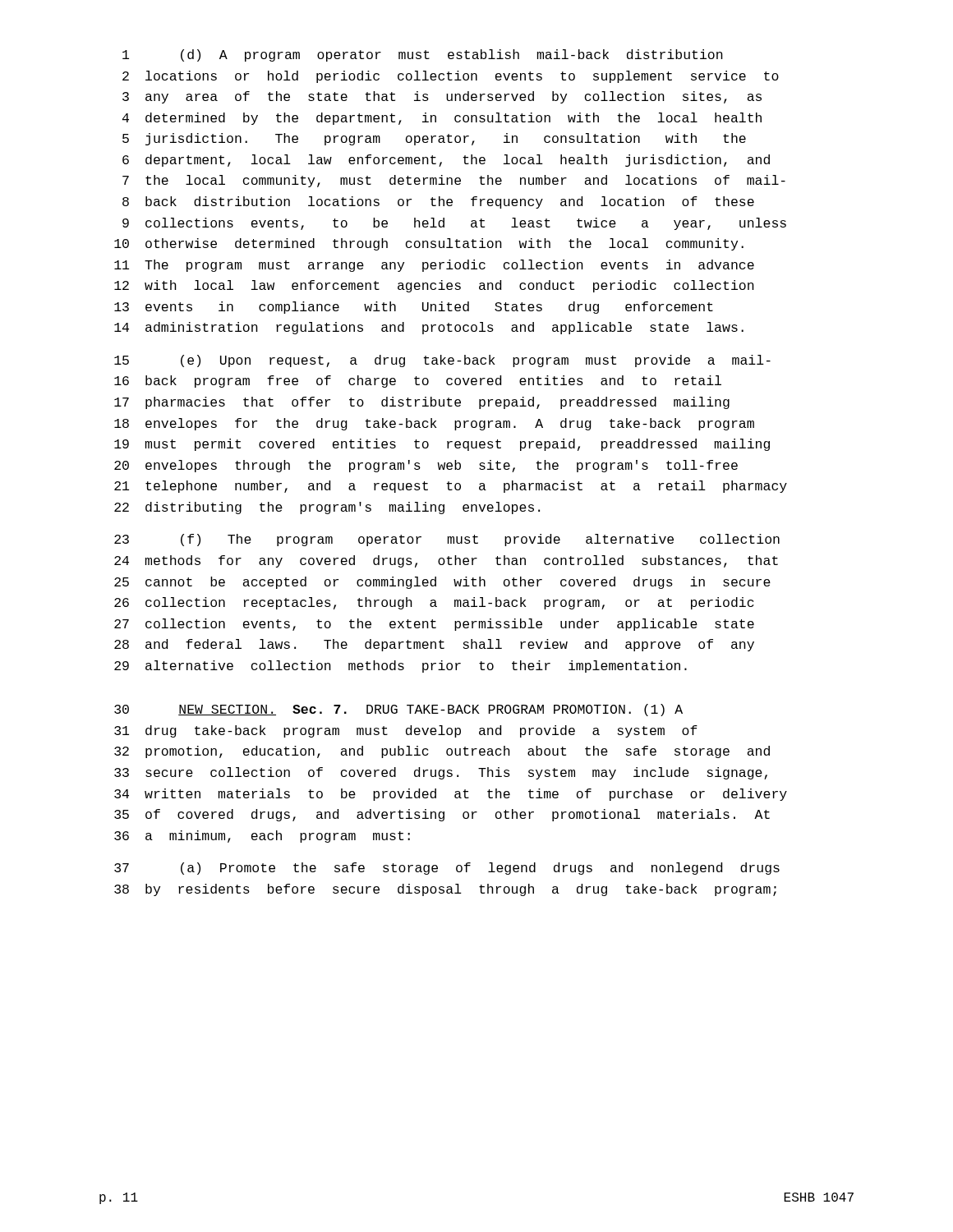Select the text block that says "15 (e) Upon request, a drug"

pos(476,435)
